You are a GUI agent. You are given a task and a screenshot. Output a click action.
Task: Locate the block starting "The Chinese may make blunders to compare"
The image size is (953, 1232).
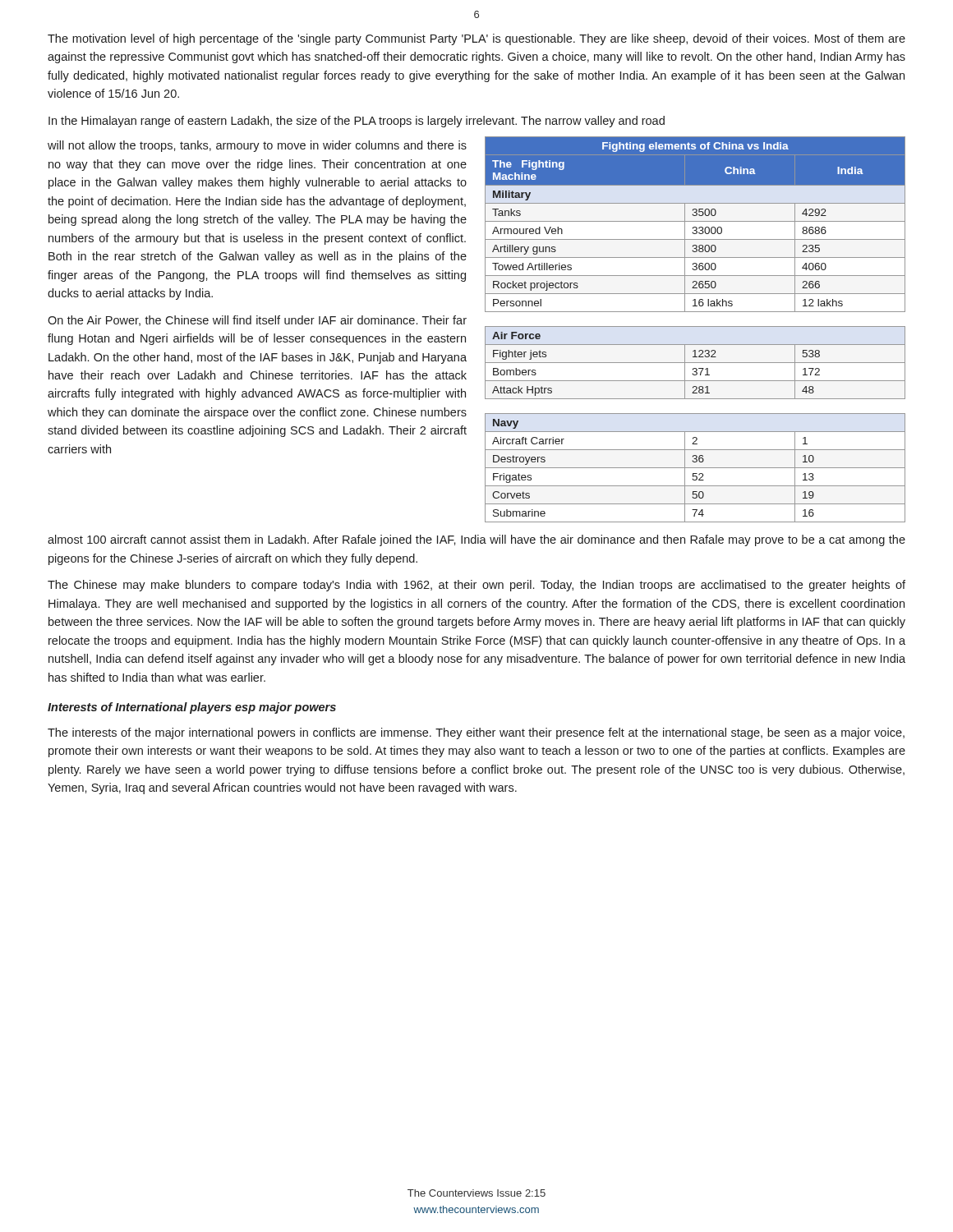click(x=476, y=631)
